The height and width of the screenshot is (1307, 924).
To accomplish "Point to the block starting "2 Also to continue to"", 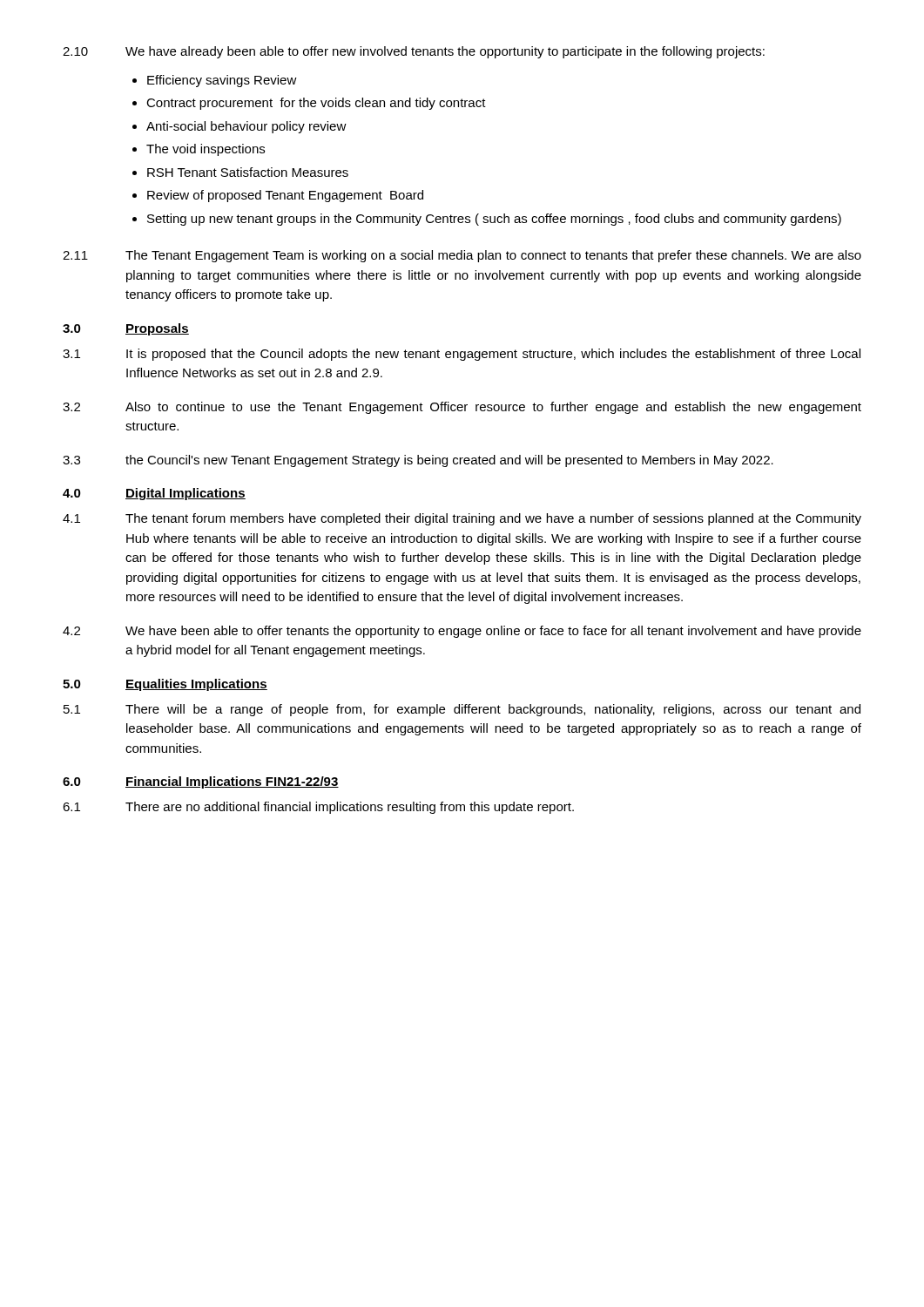I will pos(462,417).
